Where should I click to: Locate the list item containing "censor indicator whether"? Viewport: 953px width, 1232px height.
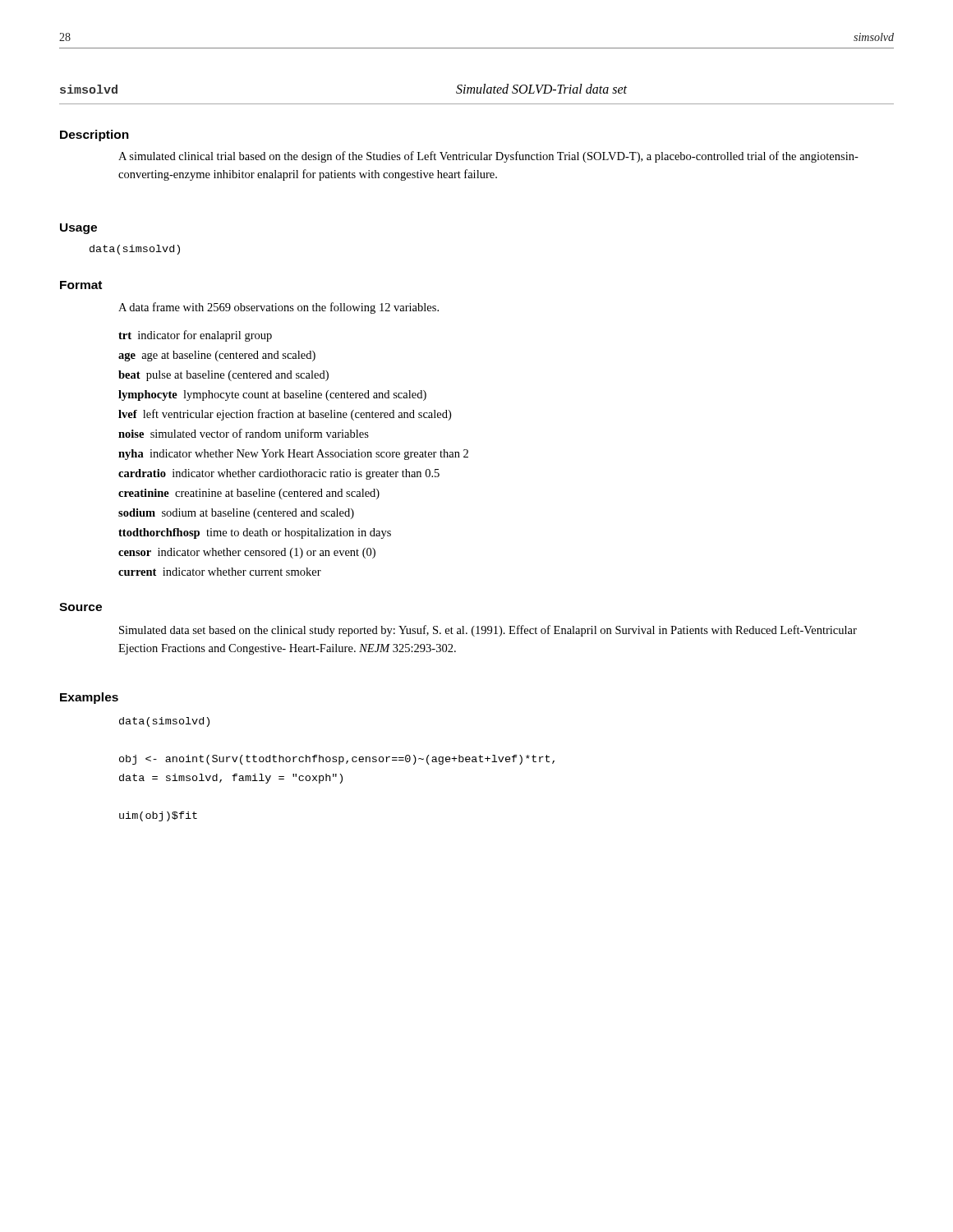(x=247, y=552)
